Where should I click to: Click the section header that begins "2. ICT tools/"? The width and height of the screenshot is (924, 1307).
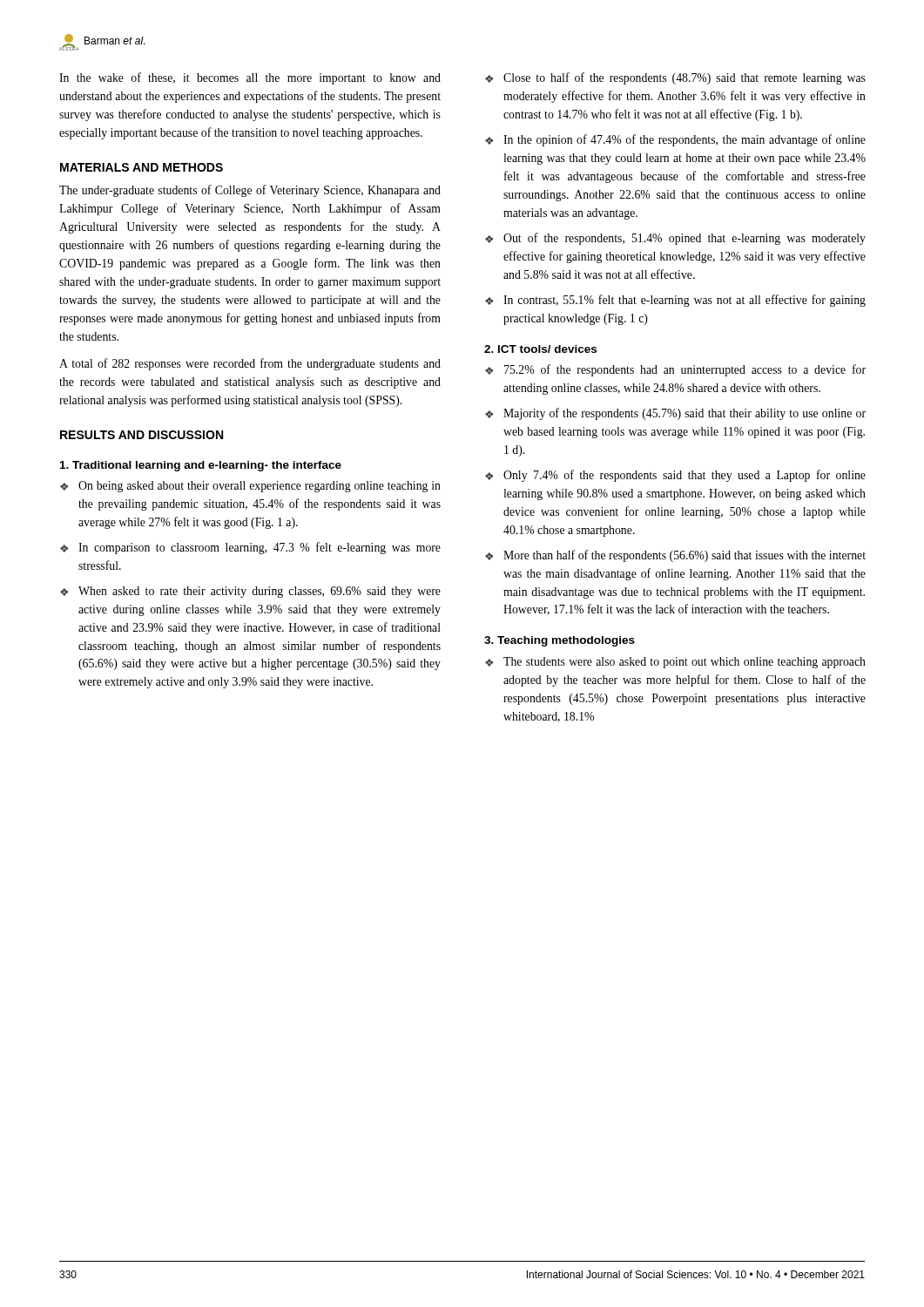[x=541, y=349]
